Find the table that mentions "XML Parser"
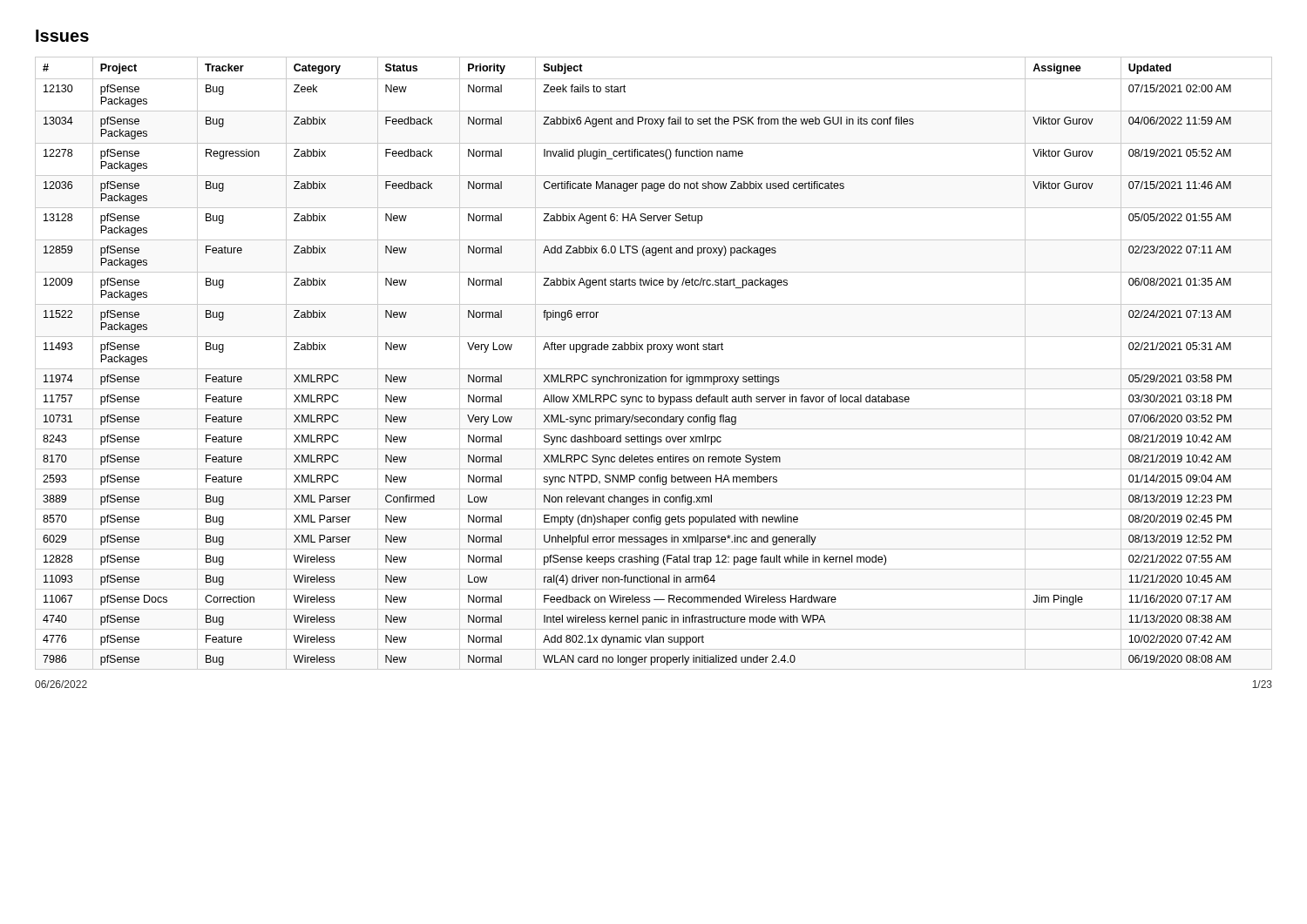 coord(654,363)
